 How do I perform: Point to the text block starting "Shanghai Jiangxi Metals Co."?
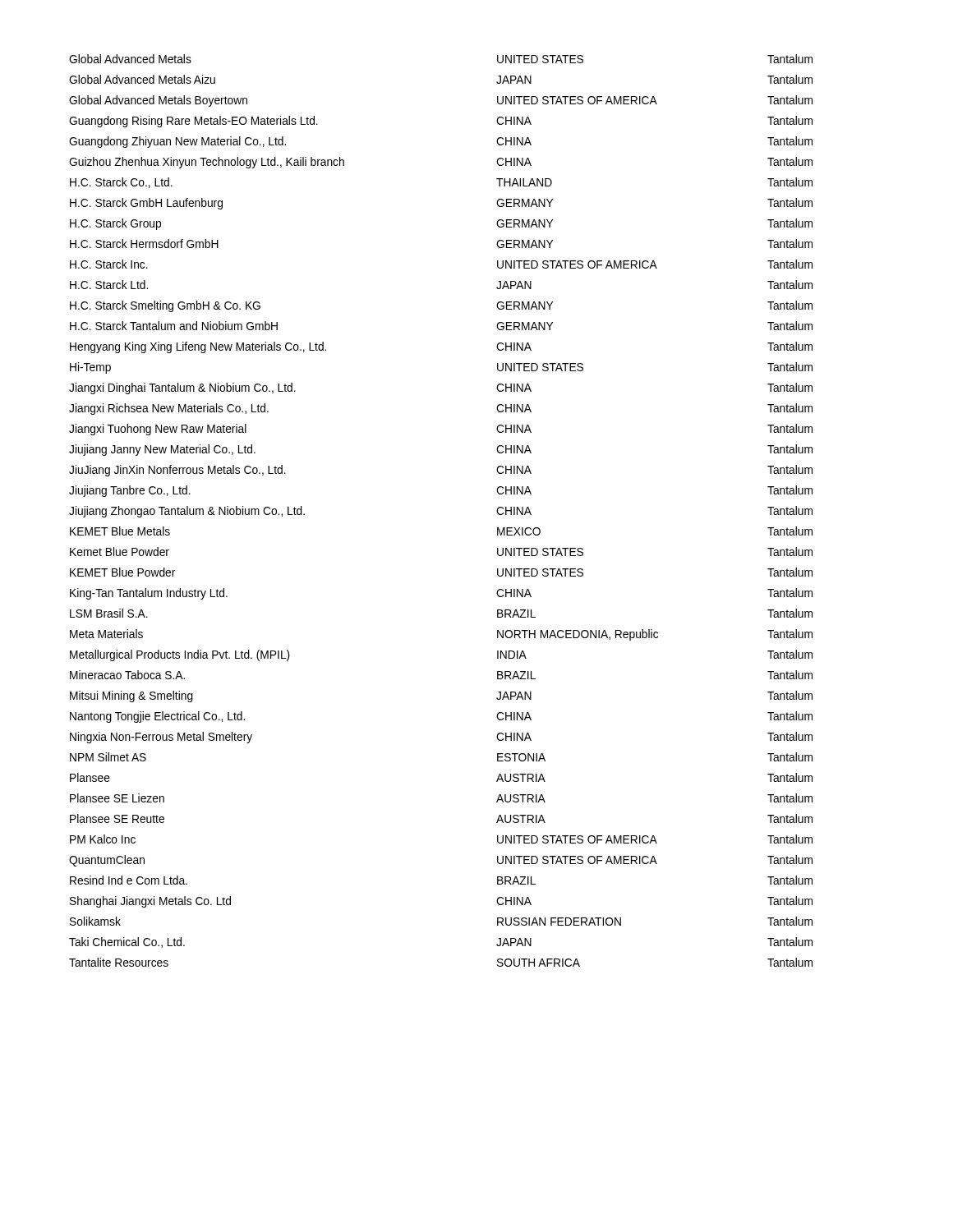tap(147, 901)
